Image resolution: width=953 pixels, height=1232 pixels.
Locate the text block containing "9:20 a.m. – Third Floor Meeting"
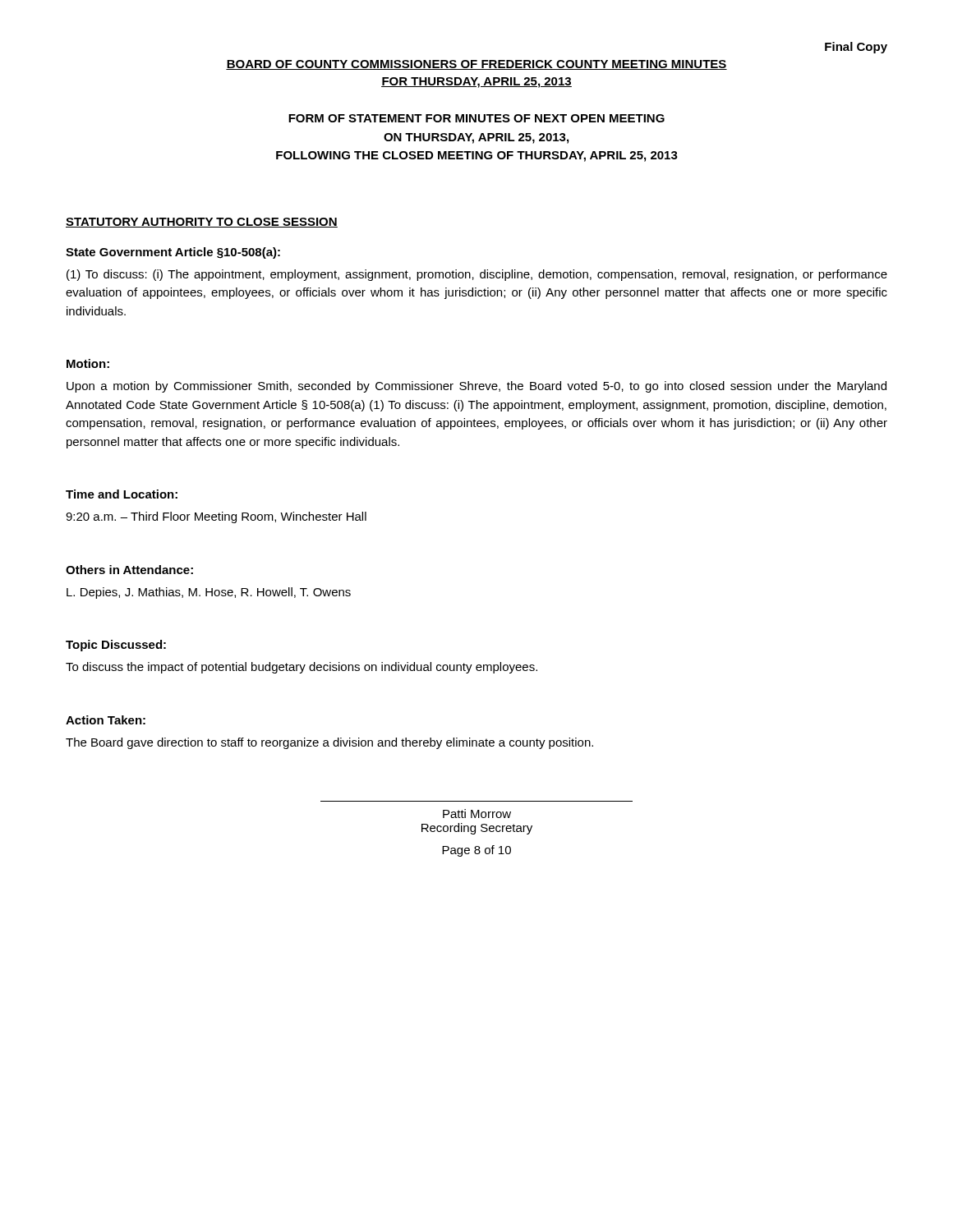[x=216, y=516]
